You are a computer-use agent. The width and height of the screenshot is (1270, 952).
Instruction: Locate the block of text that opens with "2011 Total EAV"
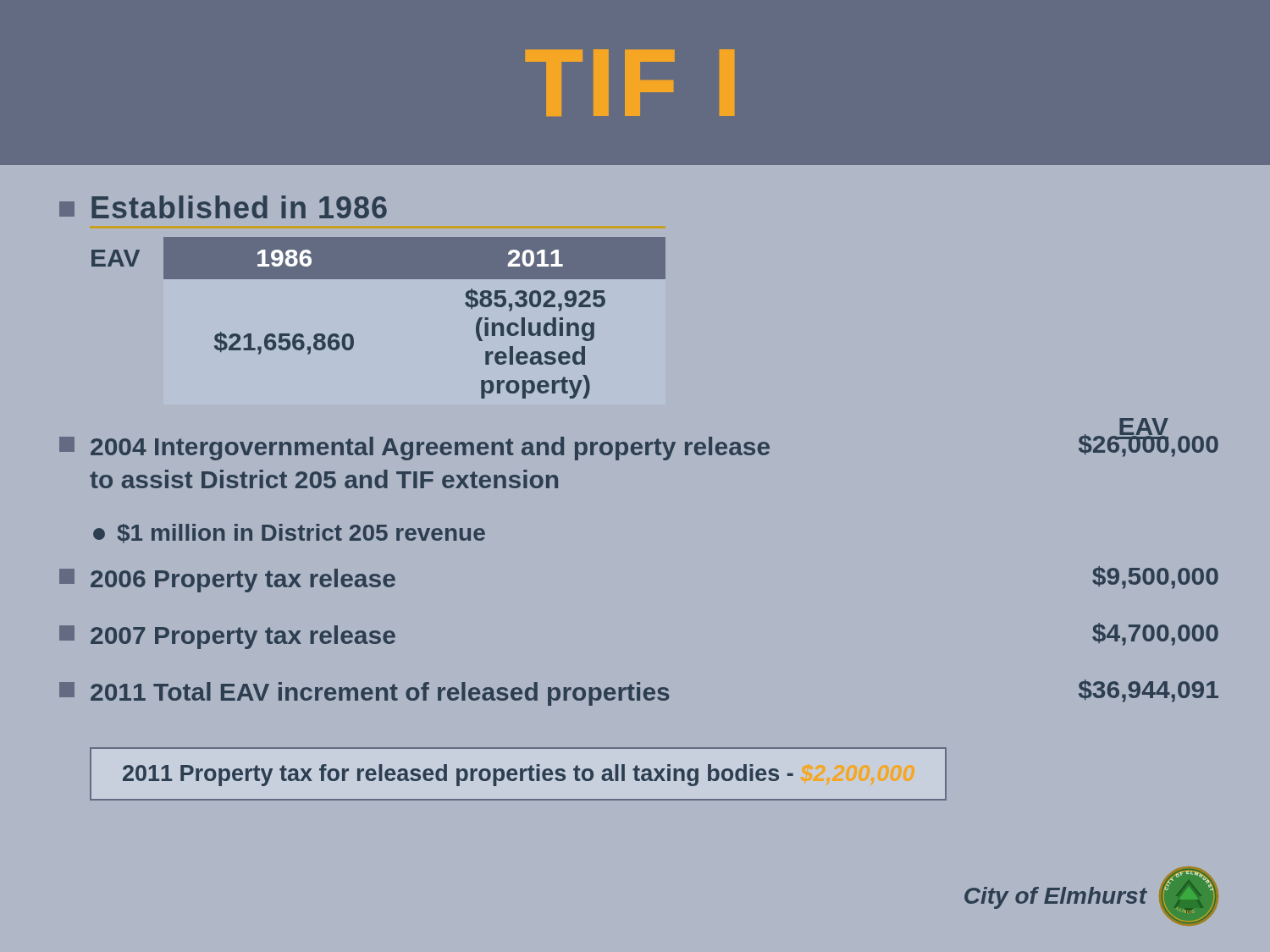point(639,692)
